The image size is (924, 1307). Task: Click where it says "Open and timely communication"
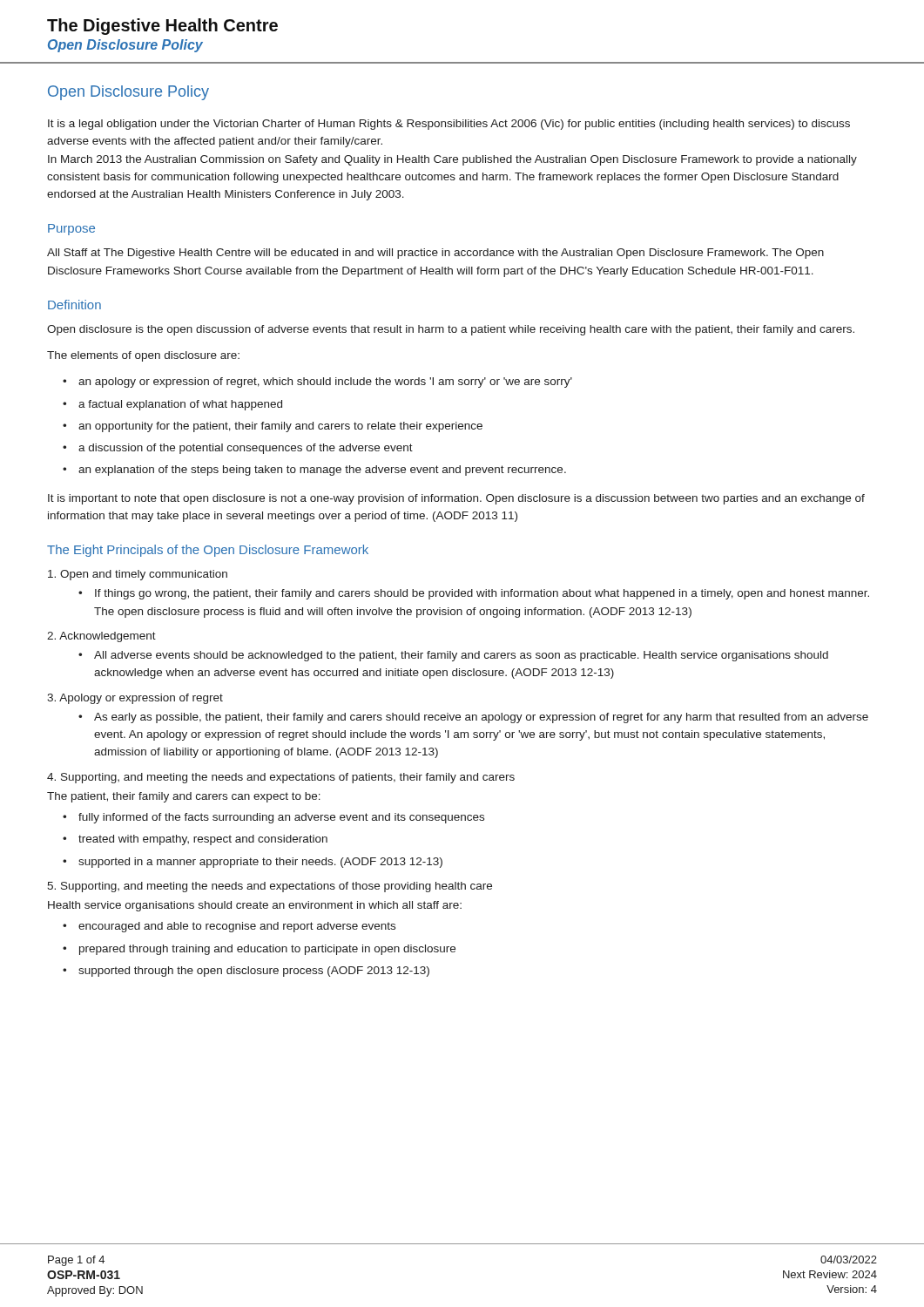pyautogui.click(x=138, y=574)
